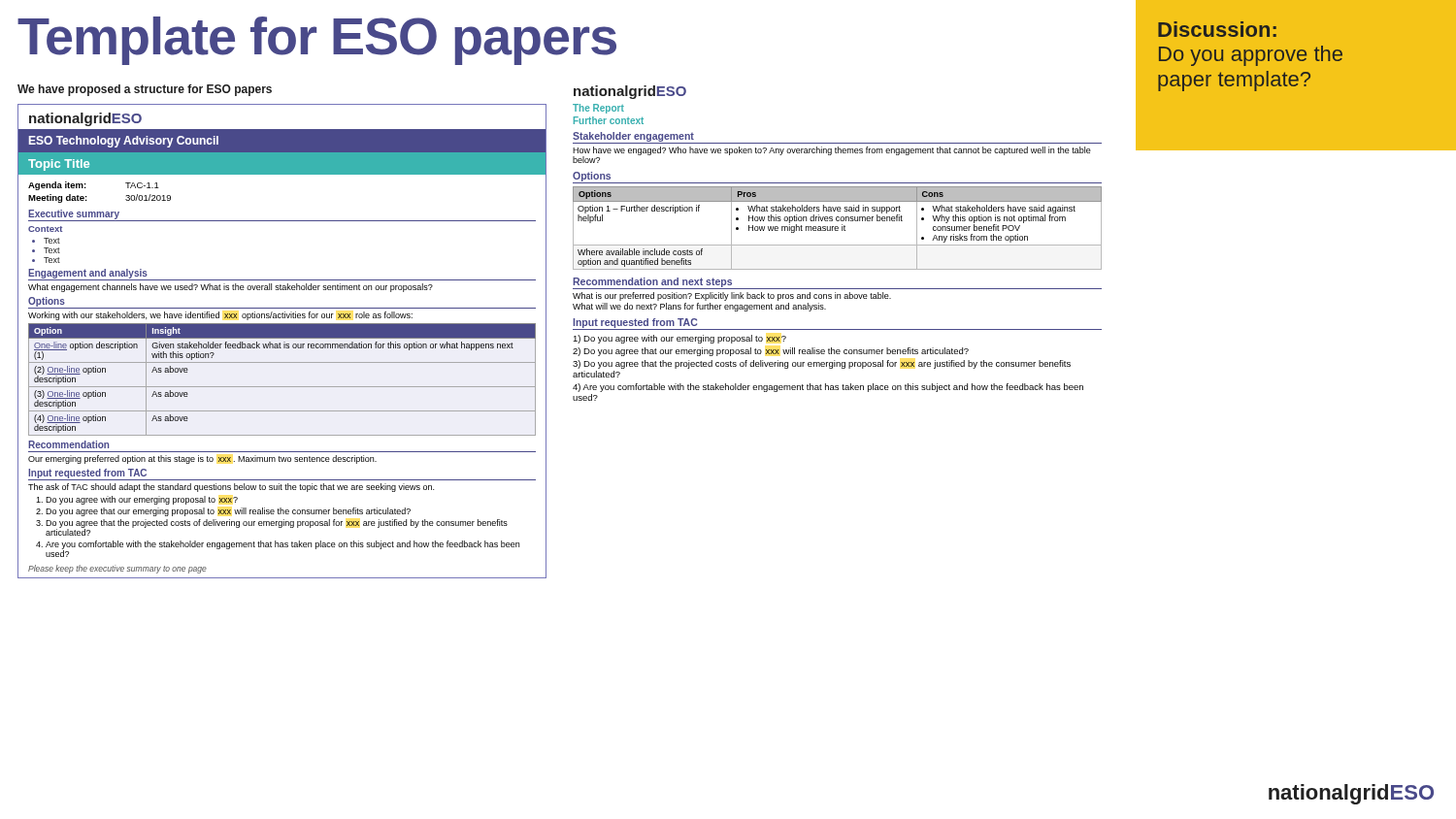This screenshot has width=1456, height=819.
Task: Find "The Report" on this page
Action: pyautogui.click(x=598, y=109)
